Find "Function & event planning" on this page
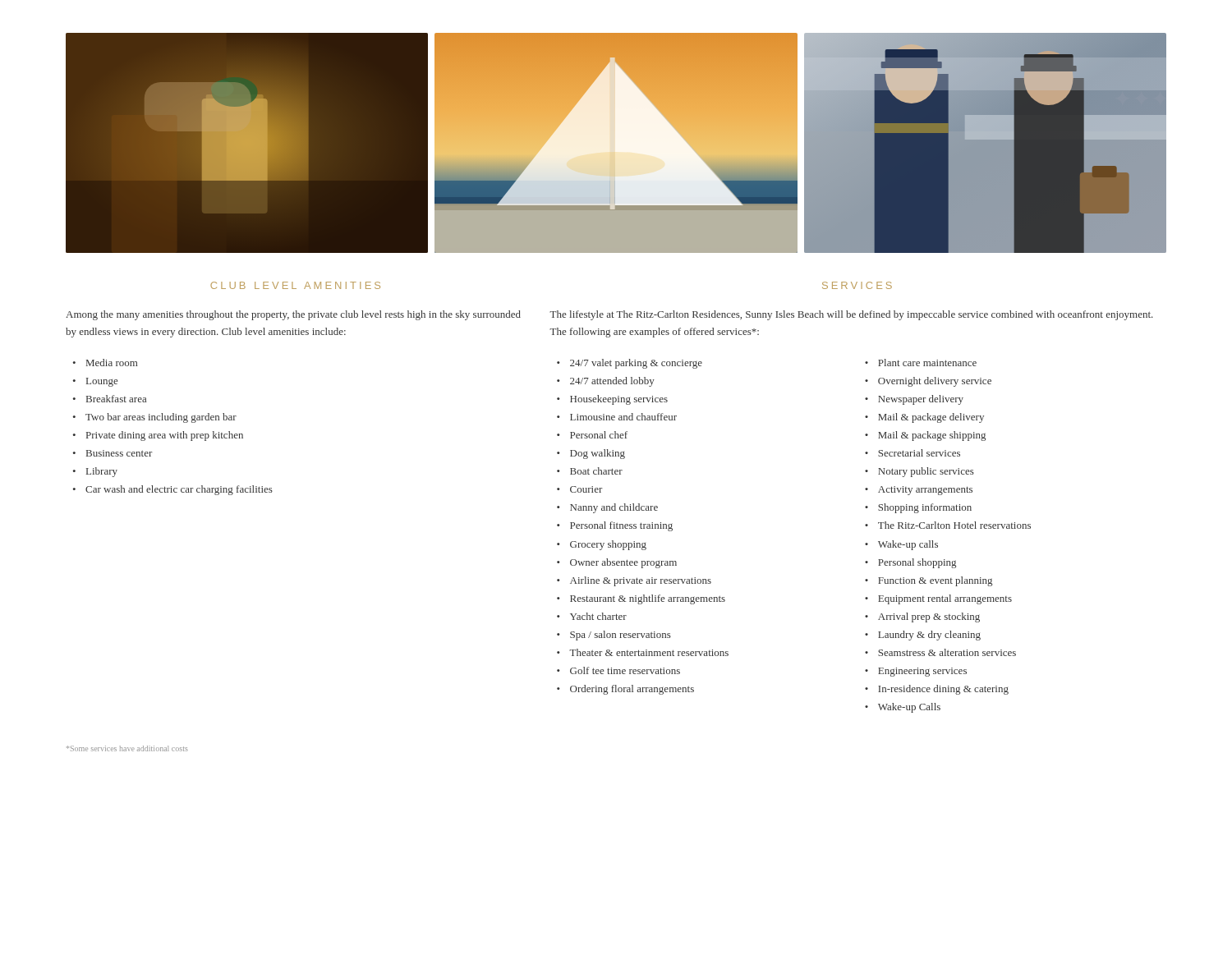Viewport: 1232px width, 964px height. pyautogui.click(x=935, y=580)
